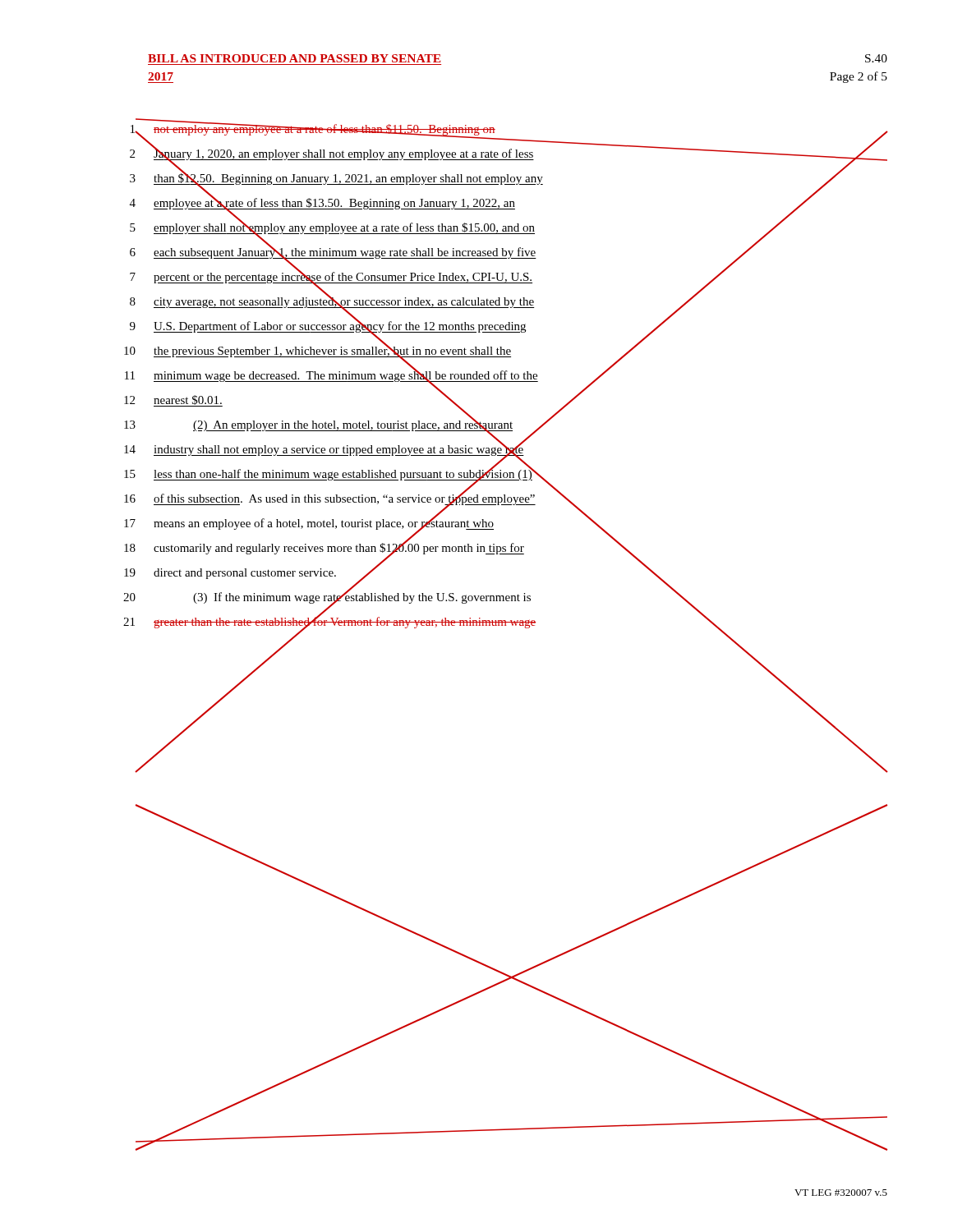This screenshot has width=953, height=1232.
Task: Find the passage starting "14 industry shall not"
Action: (x=485, y=449)
